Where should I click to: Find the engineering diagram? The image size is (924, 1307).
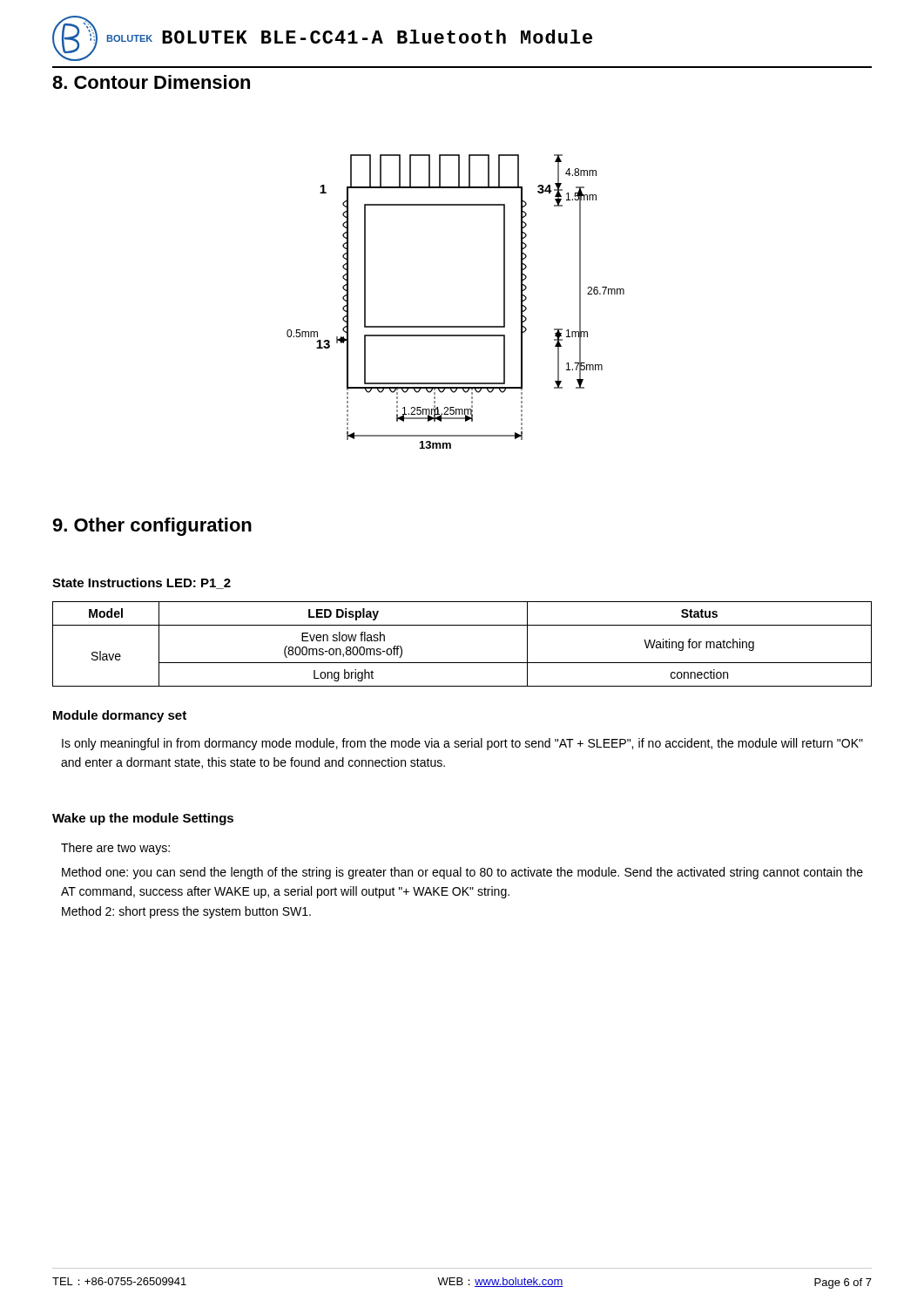[x=462, y=296]
